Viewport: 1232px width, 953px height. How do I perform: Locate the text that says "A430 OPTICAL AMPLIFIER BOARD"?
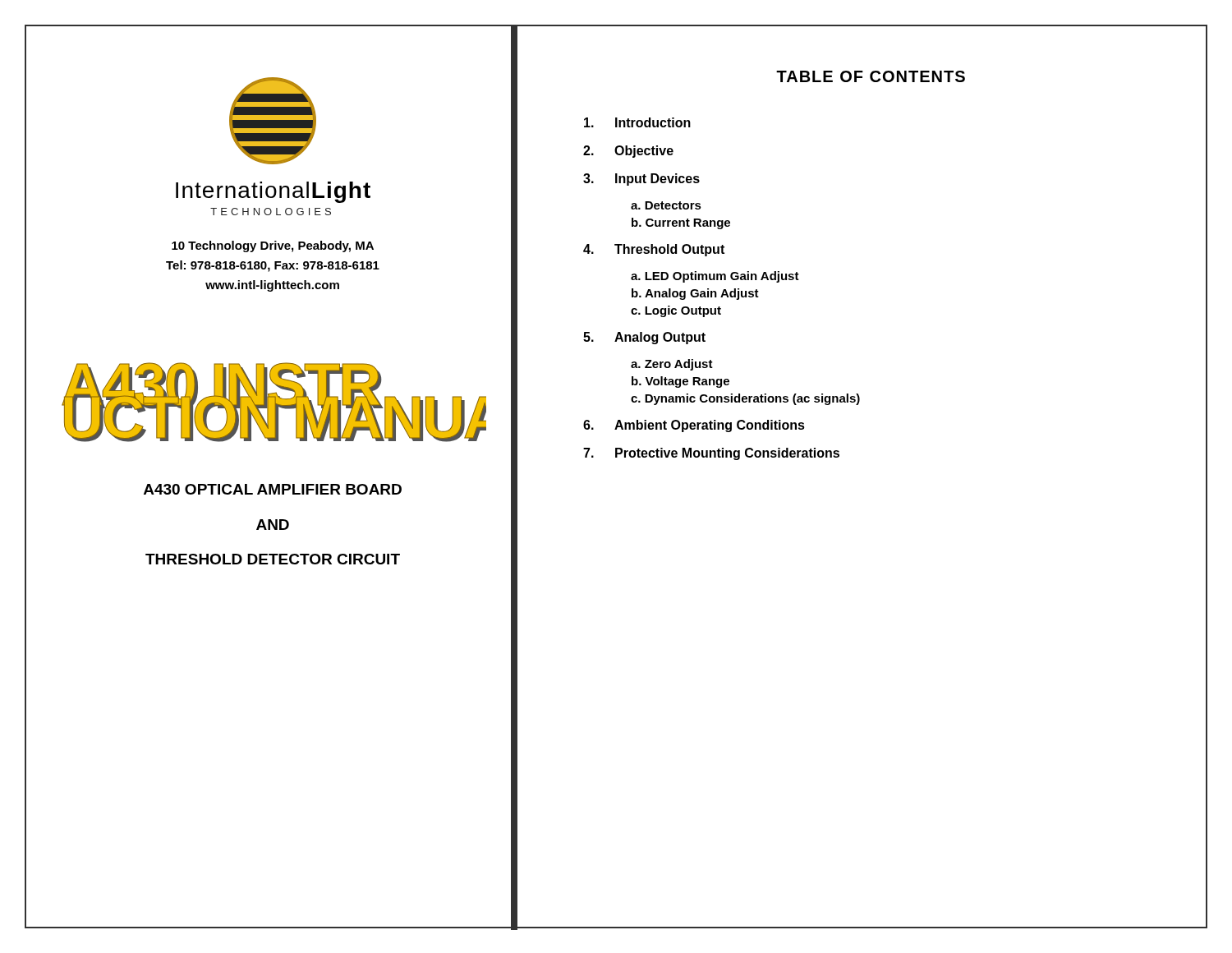tap(273, 489)
